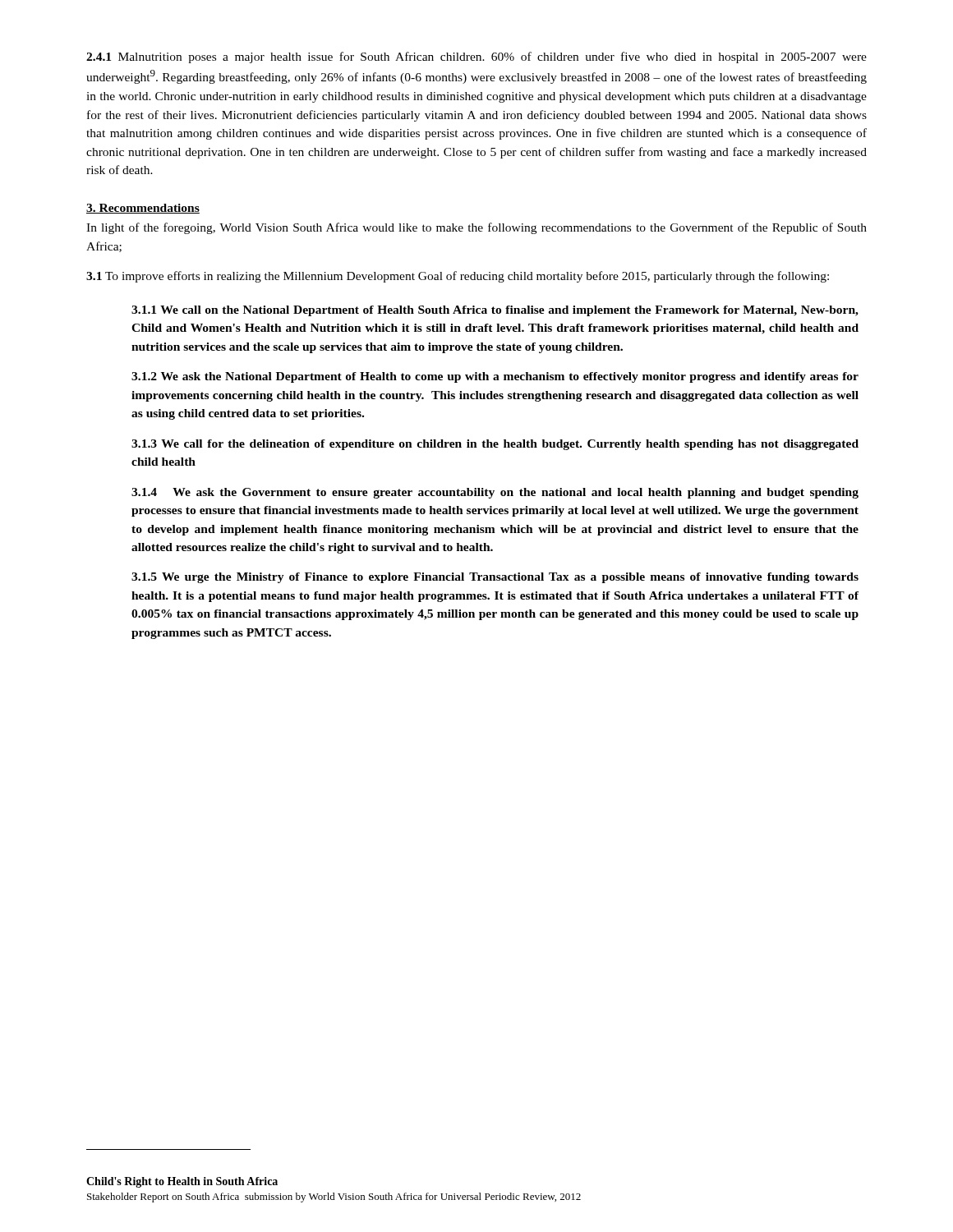Locate the text block starting "1.4 We ask the Government to ensure greater"
The image size is (953, 1232).
click(495, 519)
